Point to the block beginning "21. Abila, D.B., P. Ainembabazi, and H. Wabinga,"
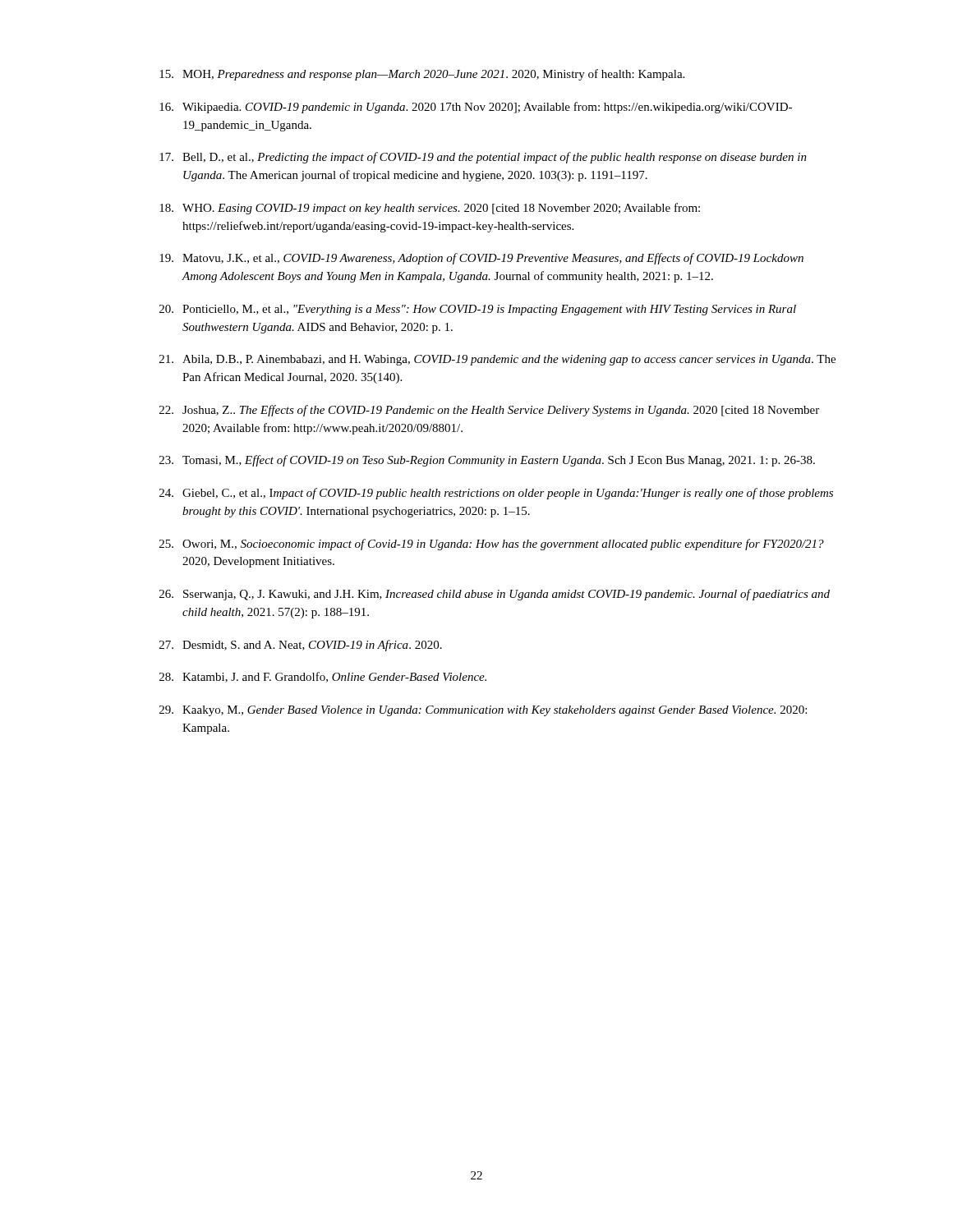953x1232 pixels. tap(485, 369)
